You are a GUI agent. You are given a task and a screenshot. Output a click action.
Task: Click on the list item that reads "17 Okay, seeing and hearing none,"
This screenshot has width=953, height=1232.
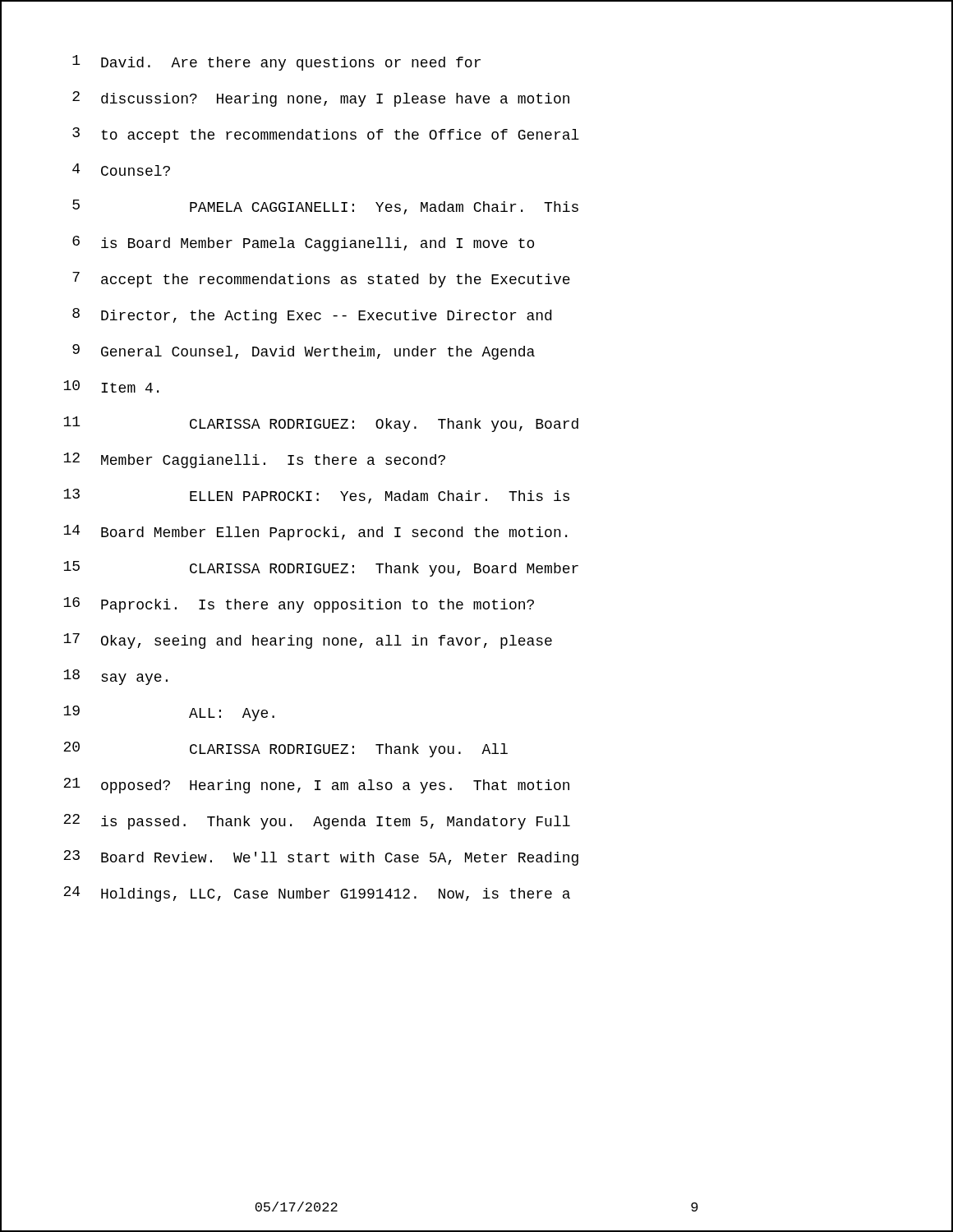(476, 641)
